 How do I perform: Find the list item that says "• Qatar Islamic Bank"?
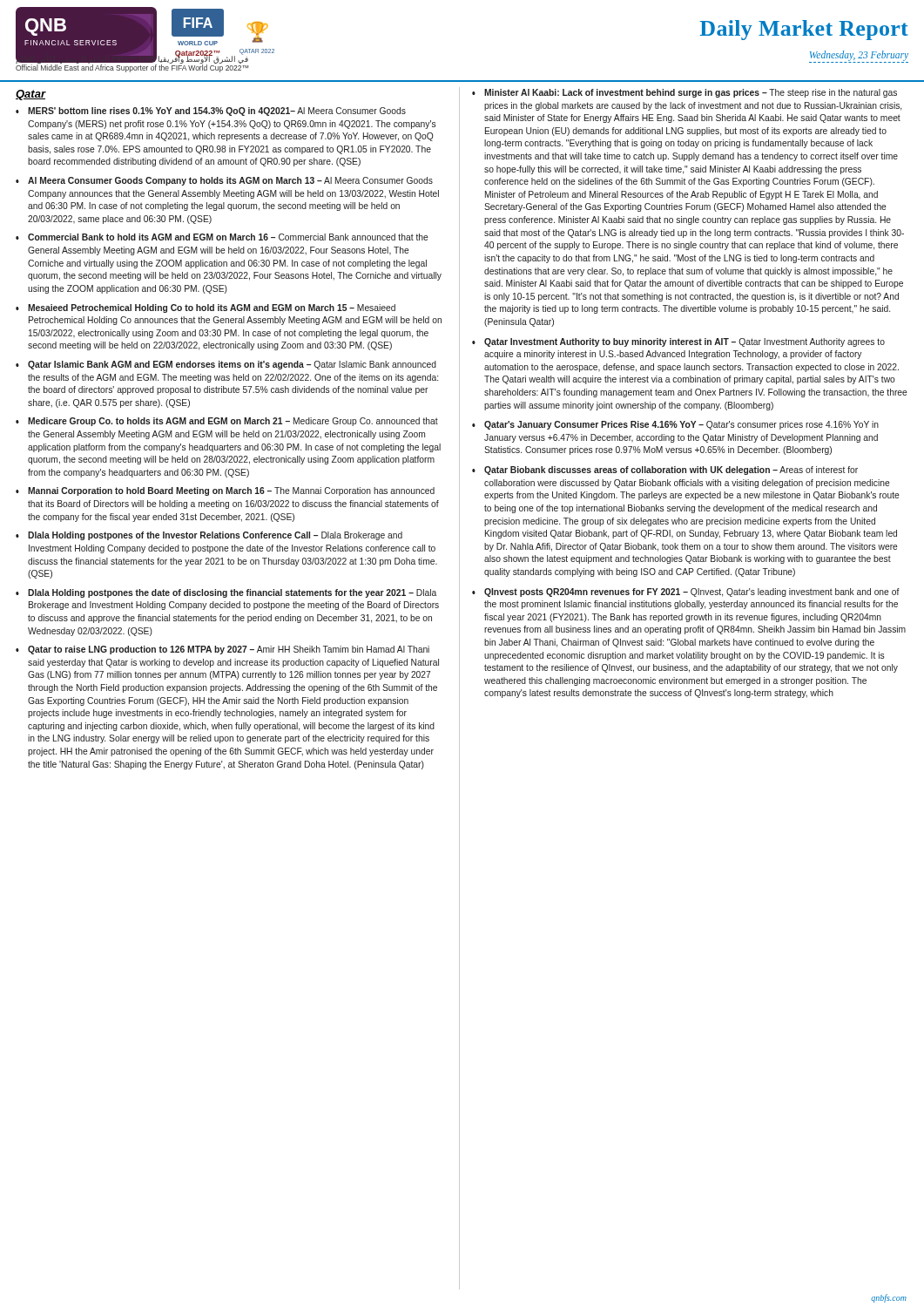(x=229, y=383)
